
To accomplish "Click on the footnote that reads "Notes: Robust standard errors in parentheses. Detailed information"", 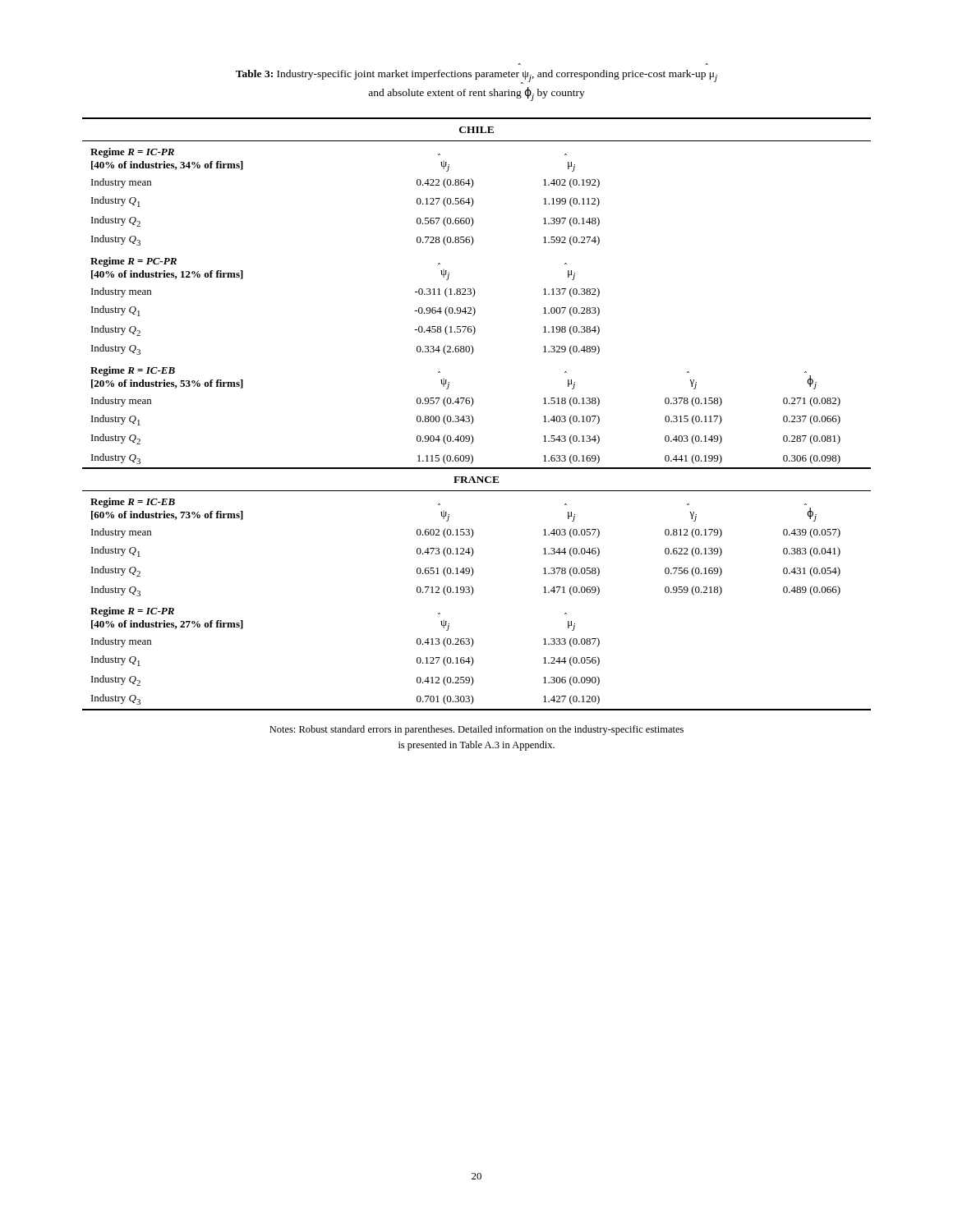I will [476, 737].
